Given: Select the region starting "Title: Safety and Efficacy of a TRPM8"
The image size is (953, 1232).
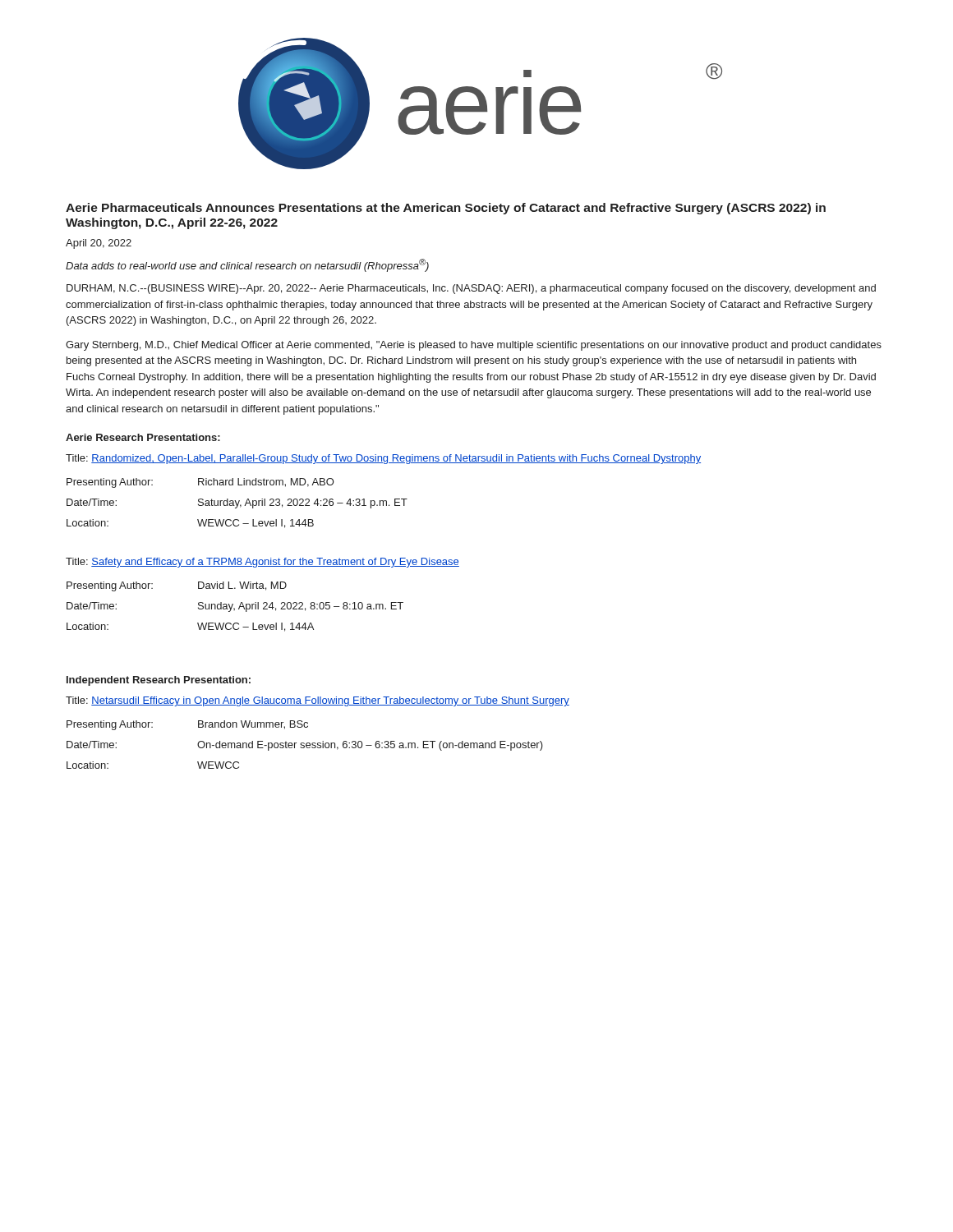Looking at the screenshot, I should click(262, 562).
